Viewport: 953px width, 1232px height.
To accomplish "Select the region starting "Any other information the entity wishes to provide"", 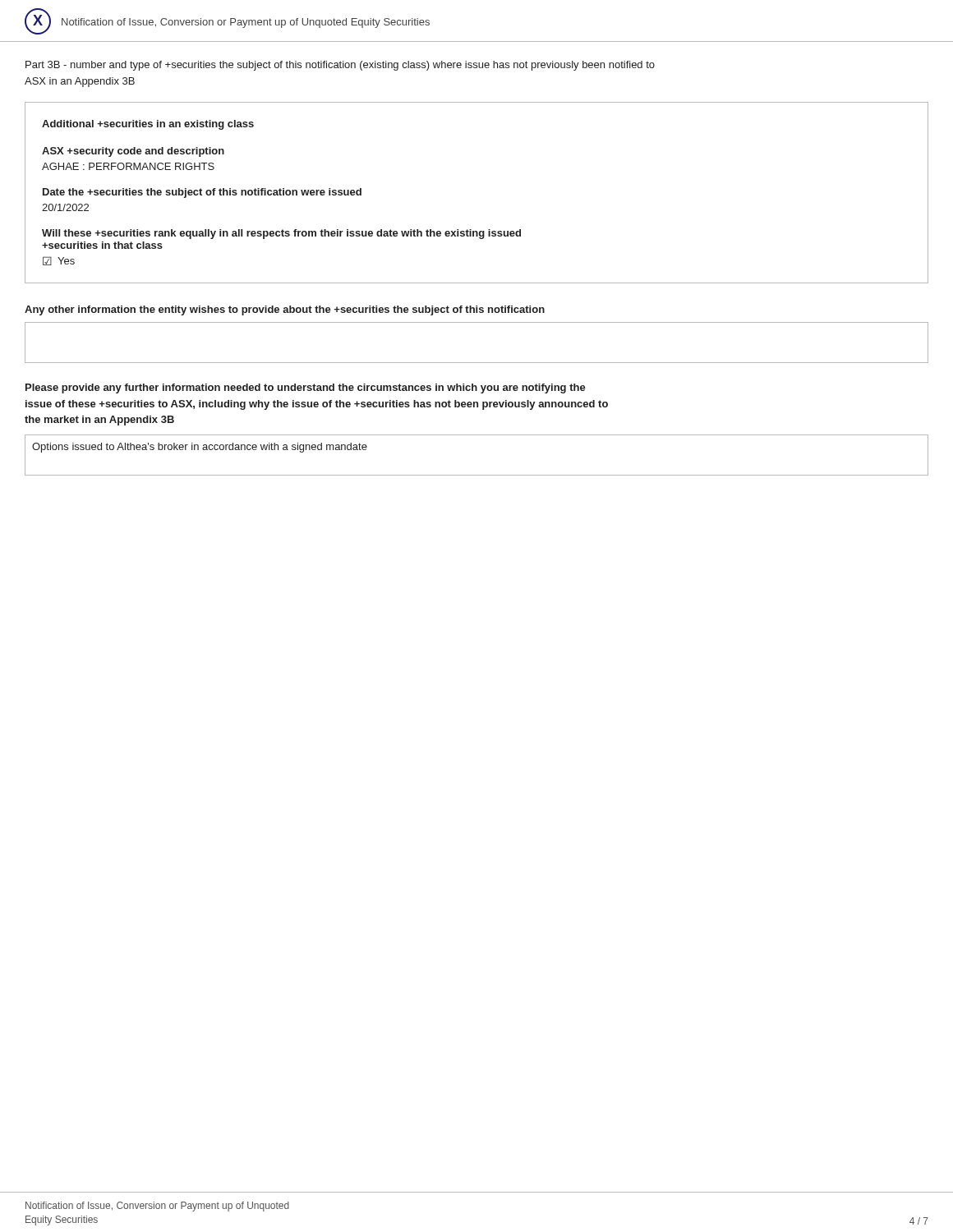I will tap(285, 309).
